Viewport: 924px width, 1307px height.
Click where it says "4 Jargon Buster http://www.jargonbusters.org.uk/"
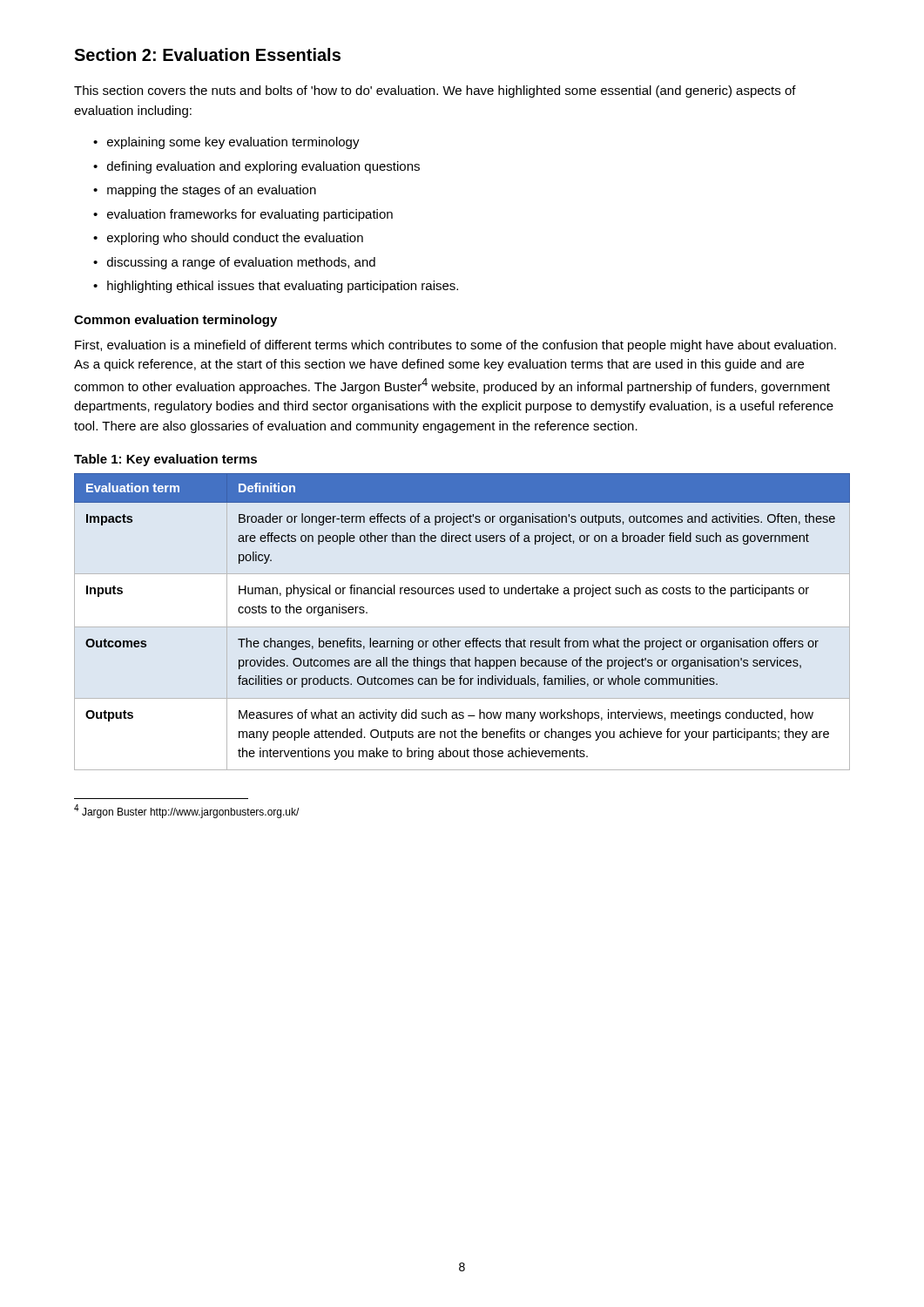tap(186, 811)
